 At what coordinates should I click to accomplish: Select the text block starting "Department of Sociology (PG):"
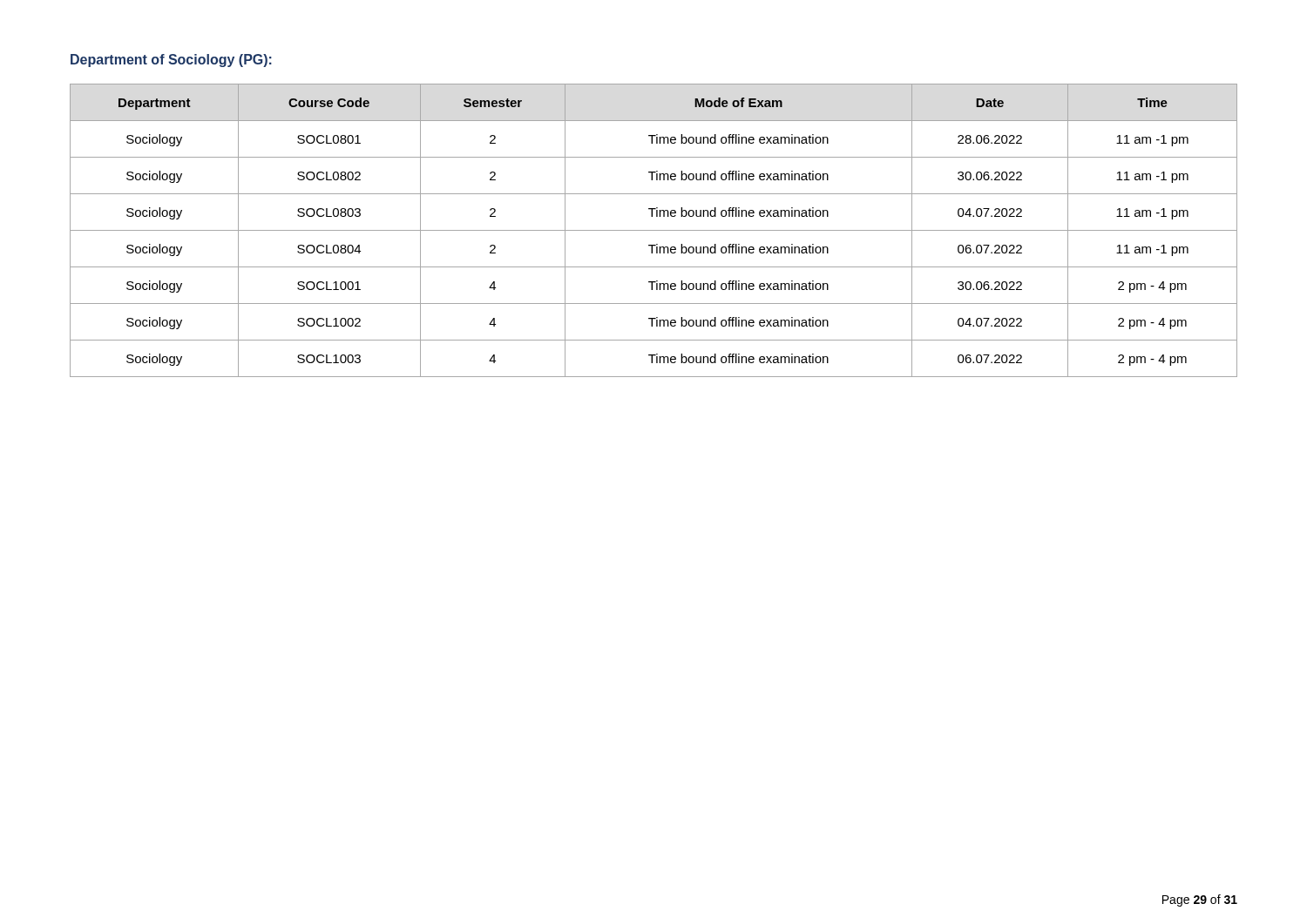click(x=171, y=60)
